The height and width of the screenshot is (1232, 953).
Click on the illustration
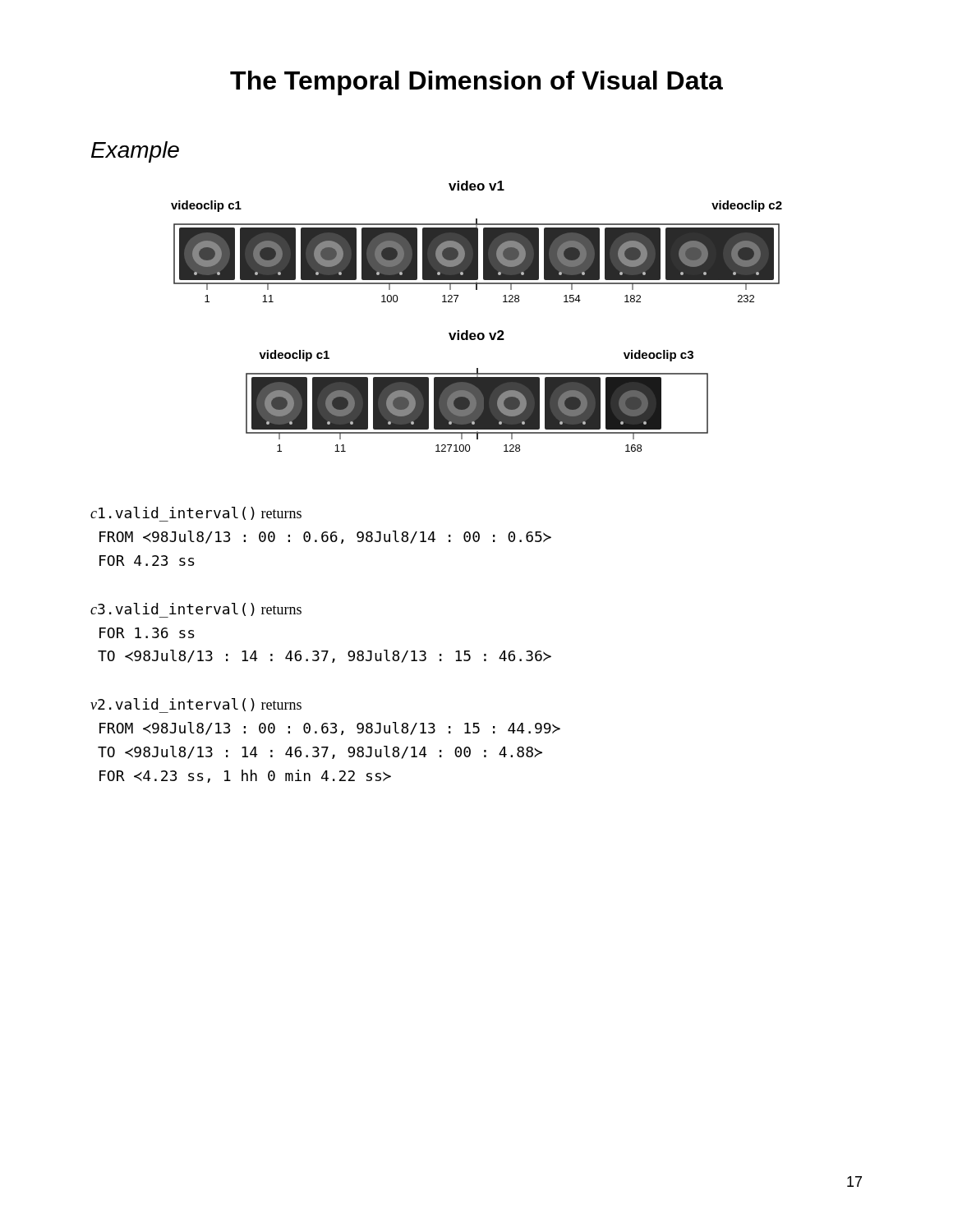tap(476, 328)
